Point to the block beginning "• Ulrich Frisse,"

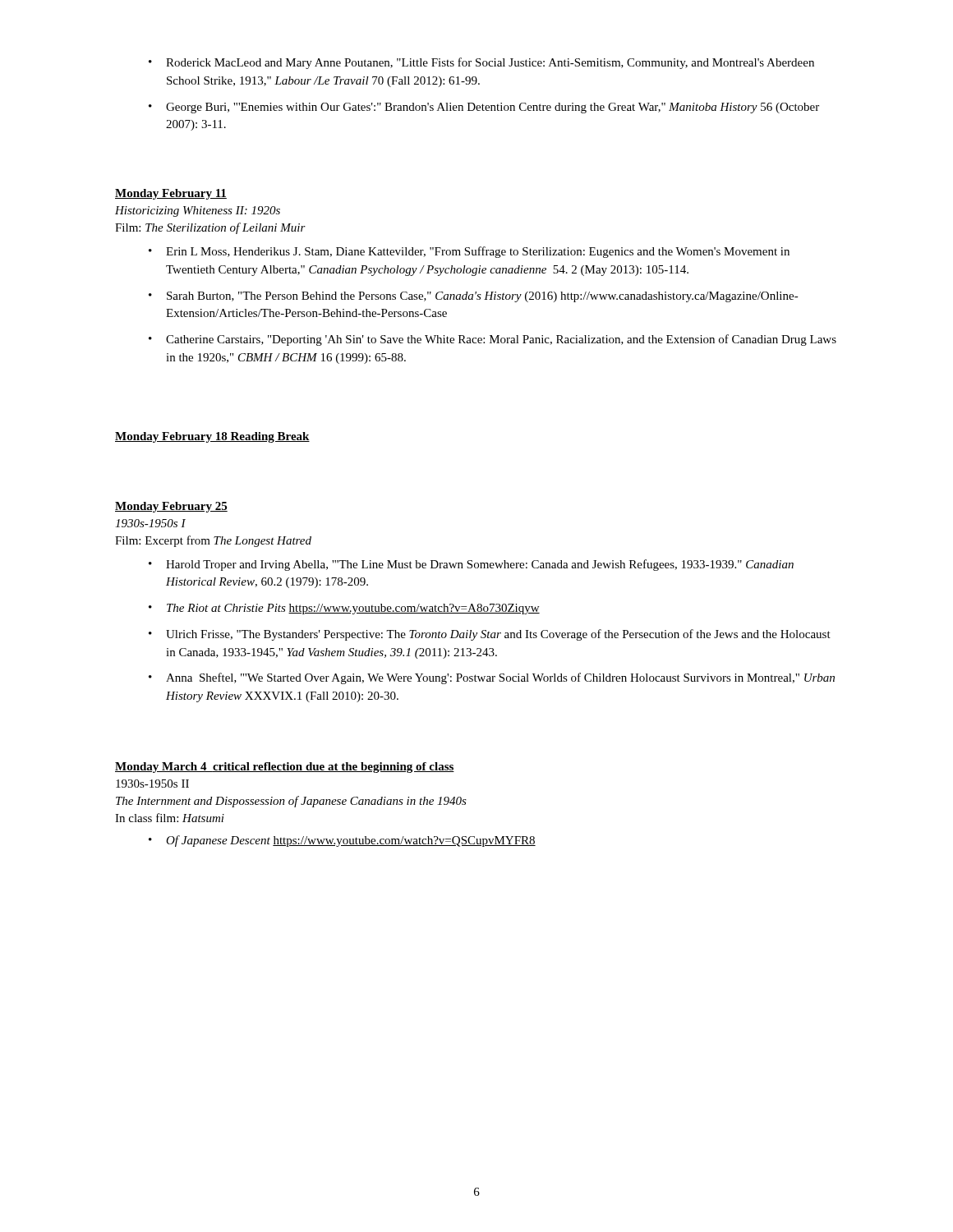(493, 643)
